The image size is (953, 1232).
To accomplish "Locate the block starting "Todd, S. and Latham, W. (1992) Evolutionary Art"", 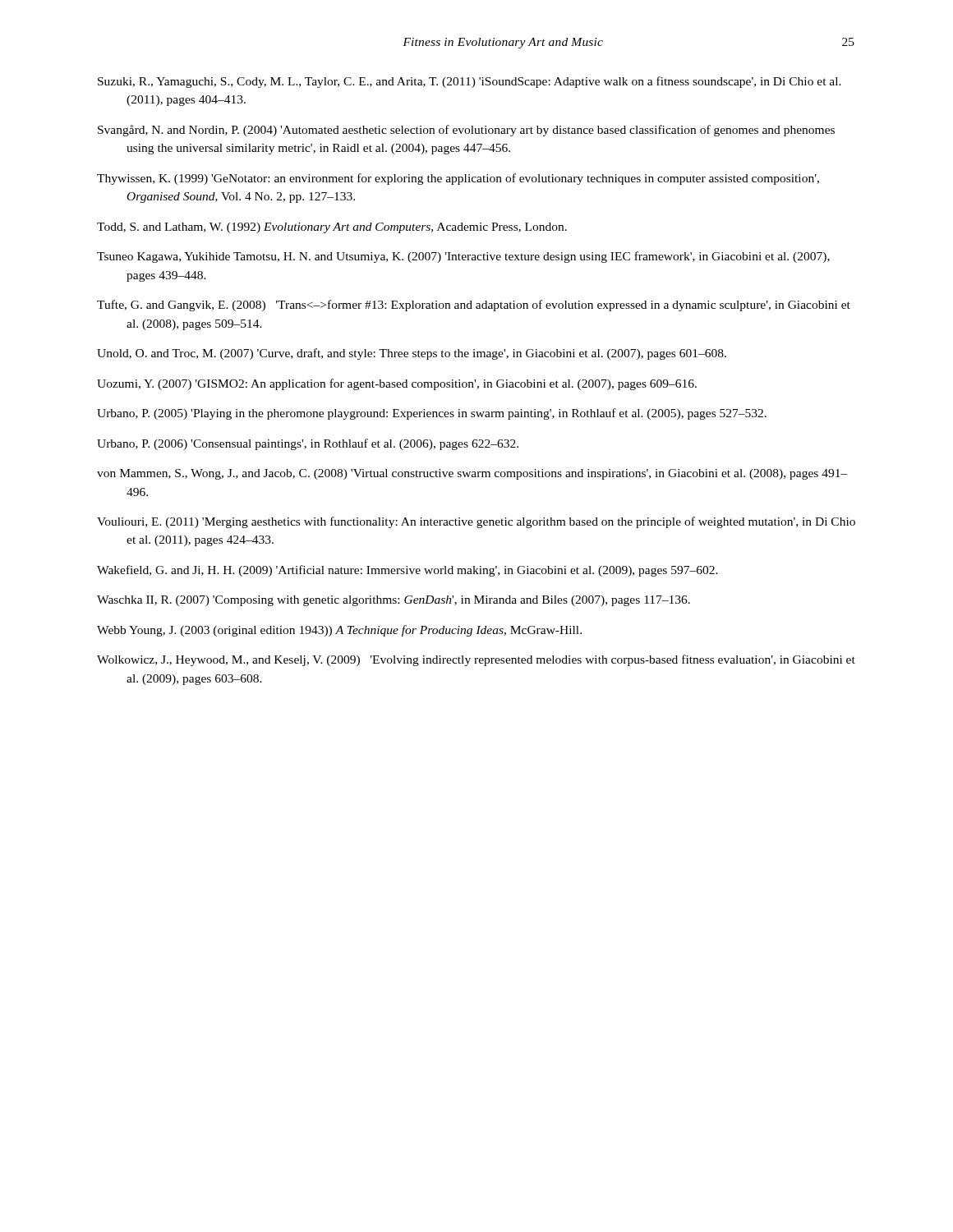I will pyautogui.click(x=332, y=226).
